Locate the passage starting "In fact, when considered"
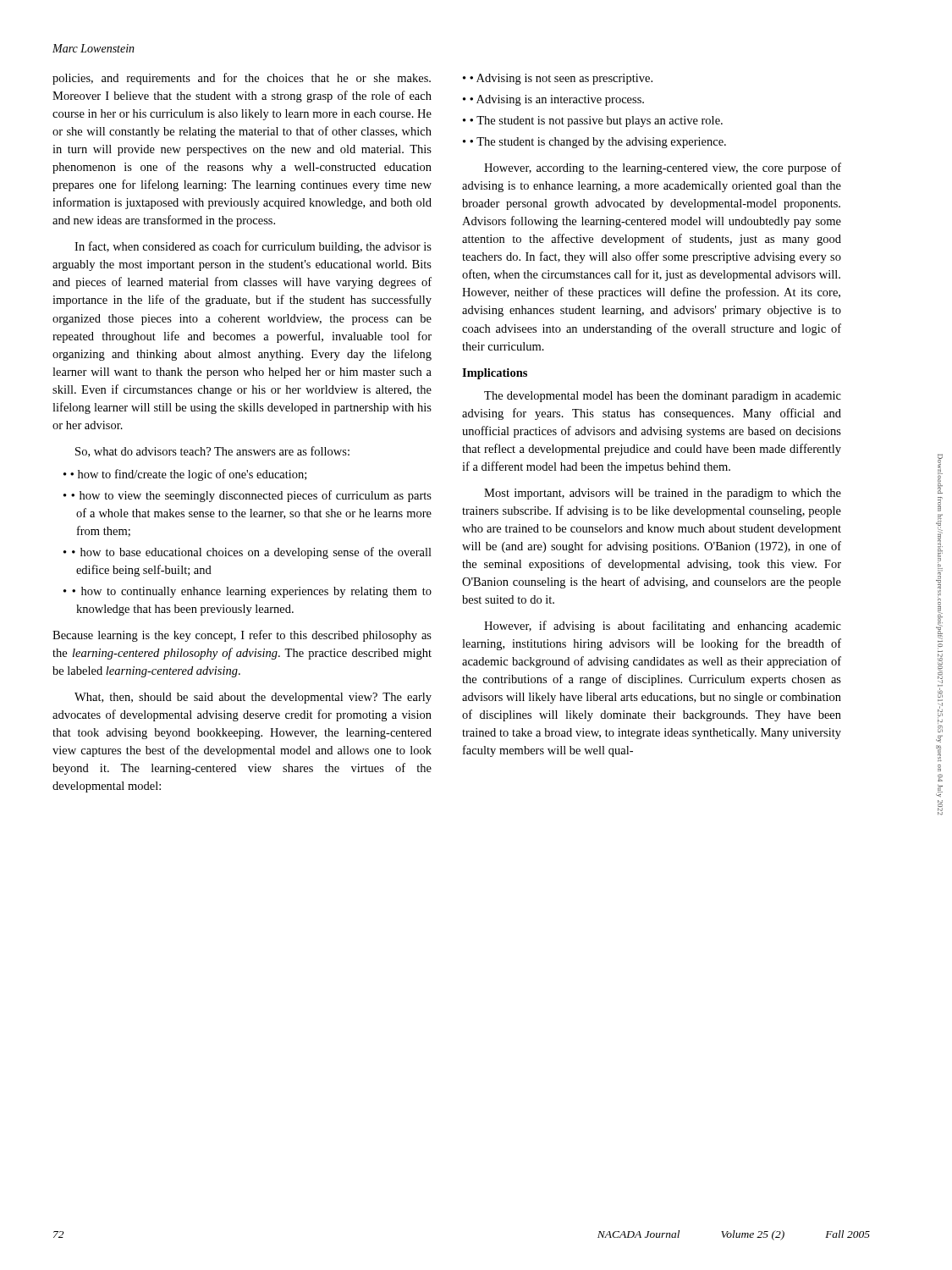Image resolution: width=952 pixels, height=1270 pixels. click(x=242, y=336)
